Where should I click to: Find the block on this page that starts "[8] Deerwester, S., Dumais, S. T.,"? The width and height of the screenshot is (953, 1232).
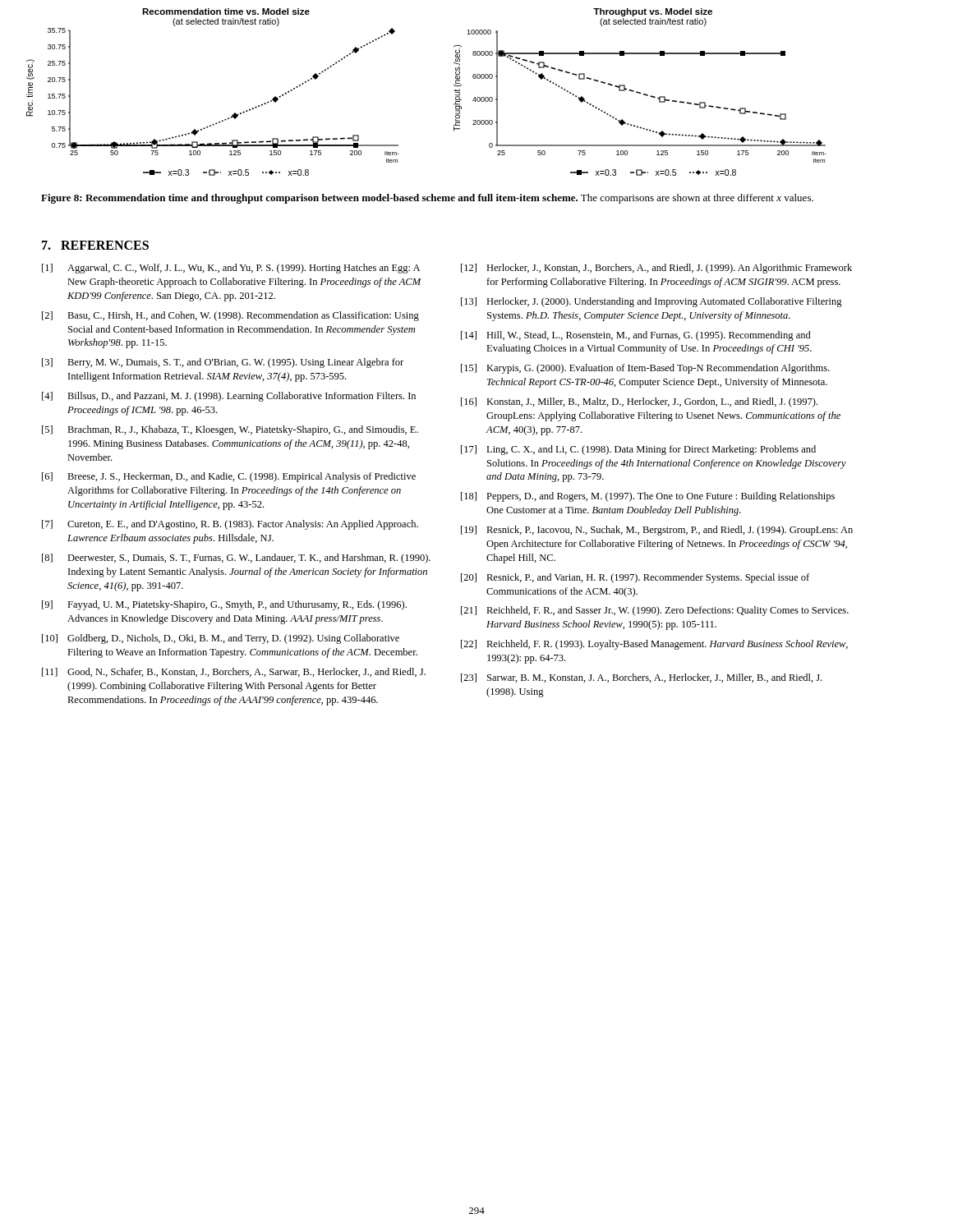[x=238, y=572]
